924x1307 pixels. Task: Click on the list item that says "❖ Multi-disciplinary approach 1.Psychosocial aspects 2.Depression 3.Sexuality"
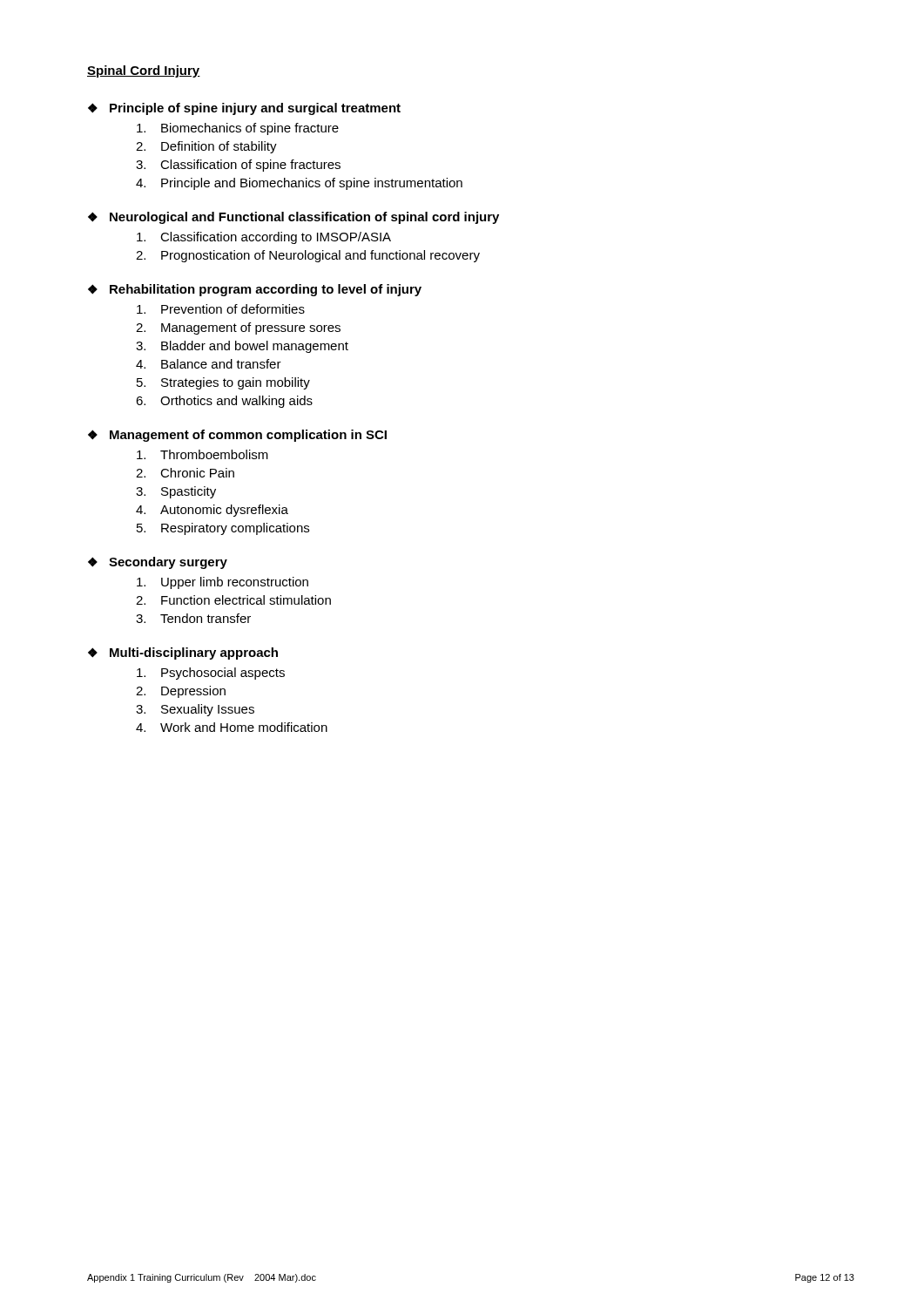point(183,654)
